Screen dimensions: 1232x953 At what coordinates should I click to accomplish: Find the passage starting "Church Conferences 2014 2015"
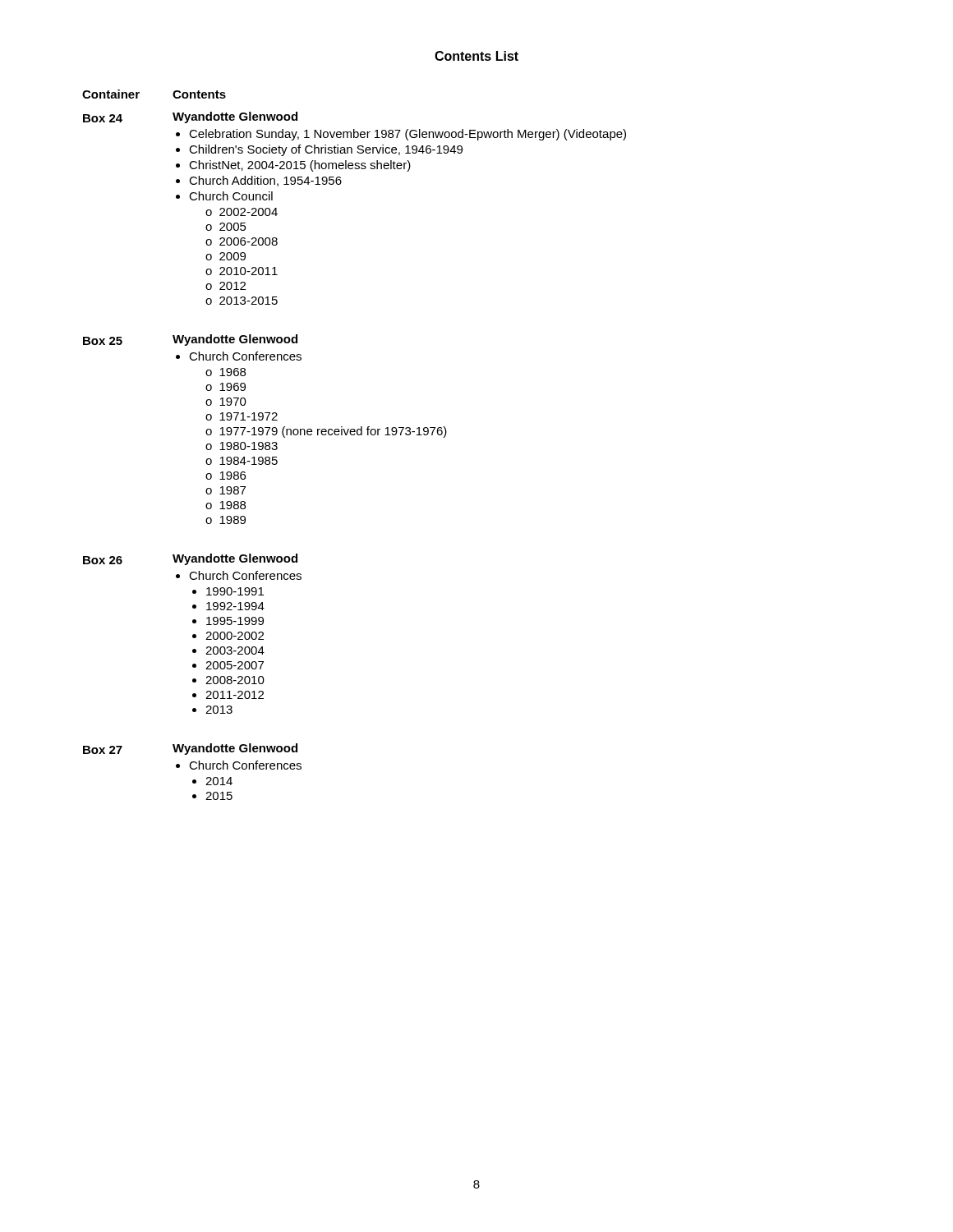[245, 765]
